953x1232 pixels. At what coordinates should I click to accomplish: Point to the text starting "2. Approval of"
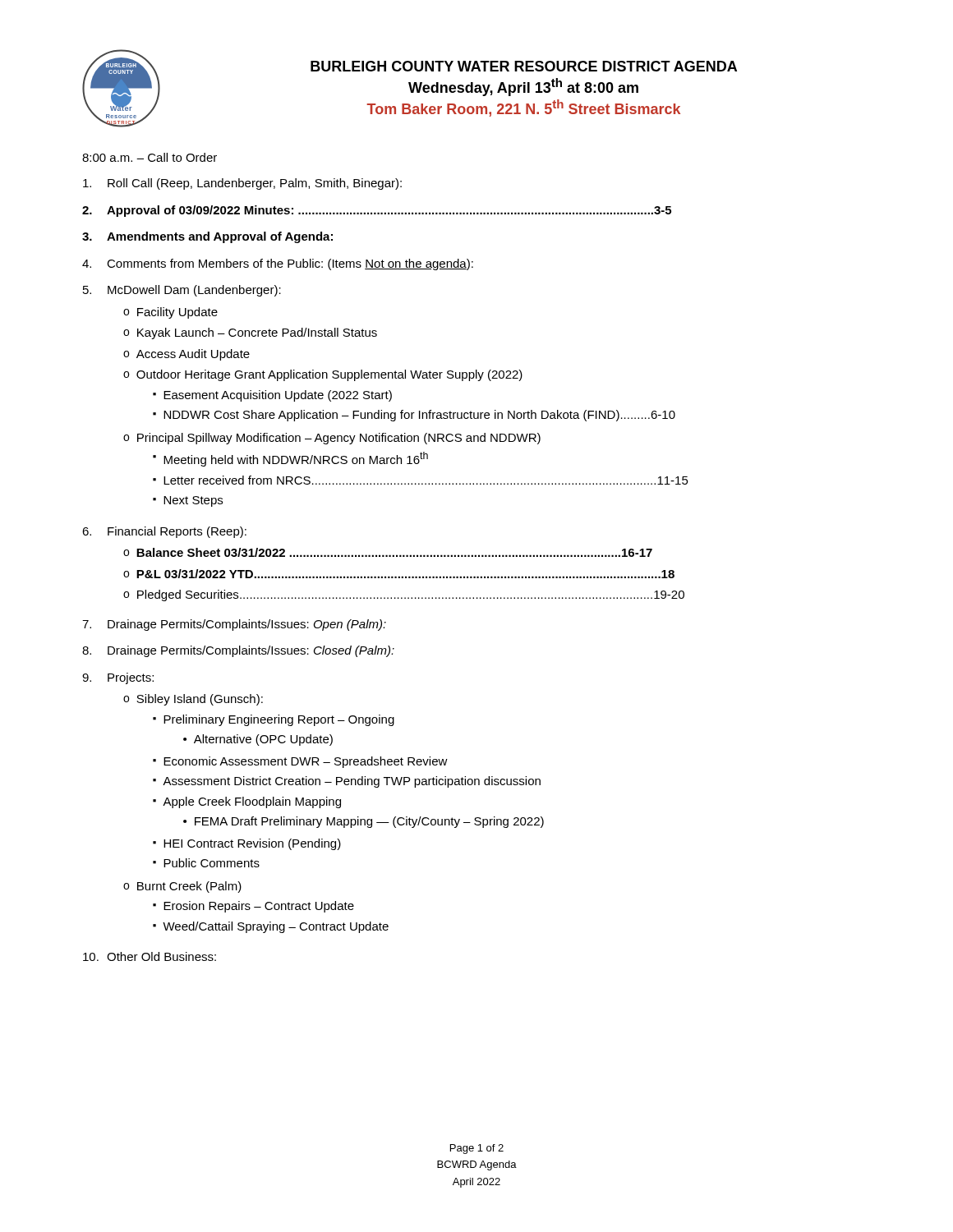point(476,210)
